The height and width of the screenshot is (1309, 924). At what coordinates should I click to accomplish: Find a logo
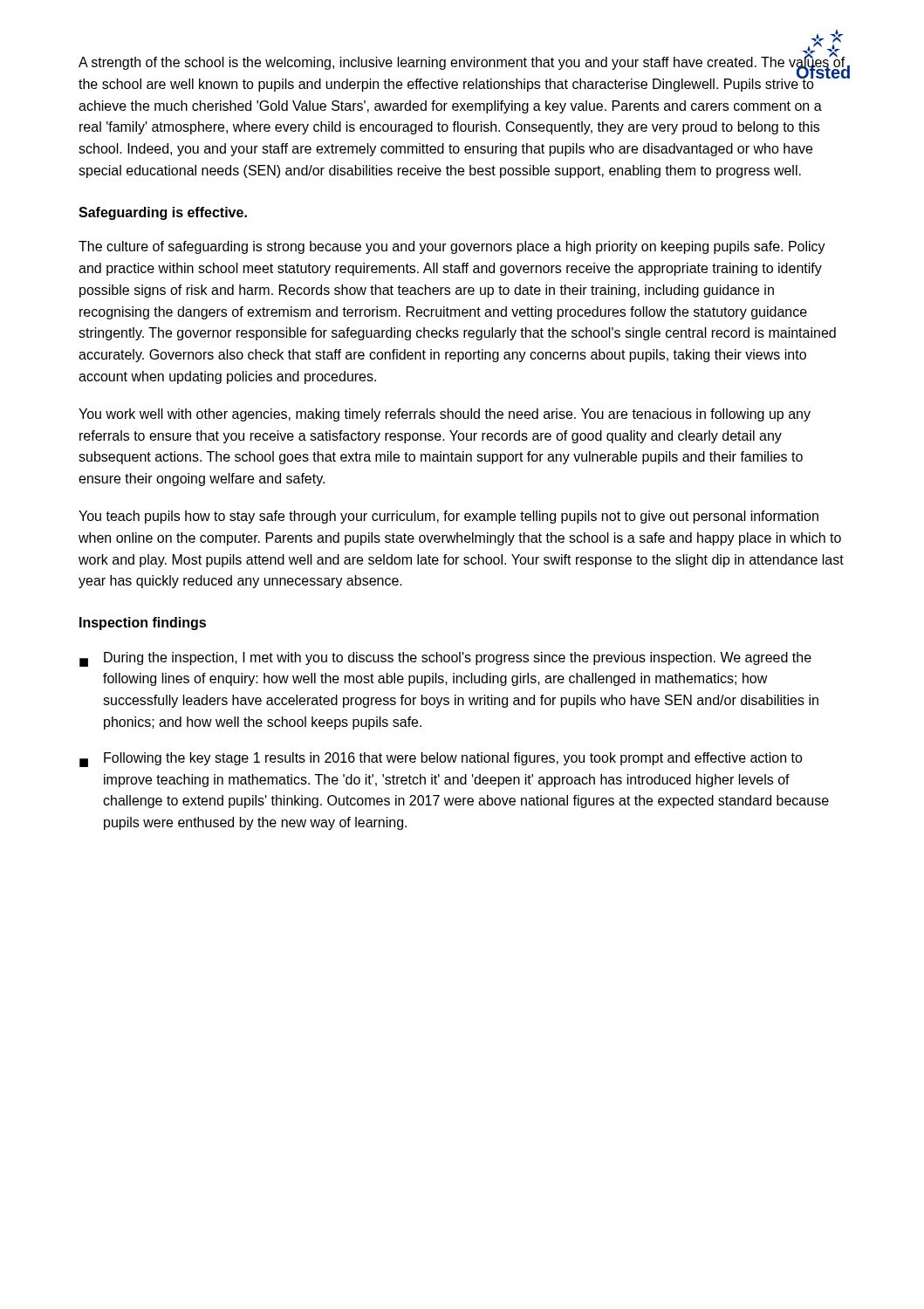click(x=832, y=58)
